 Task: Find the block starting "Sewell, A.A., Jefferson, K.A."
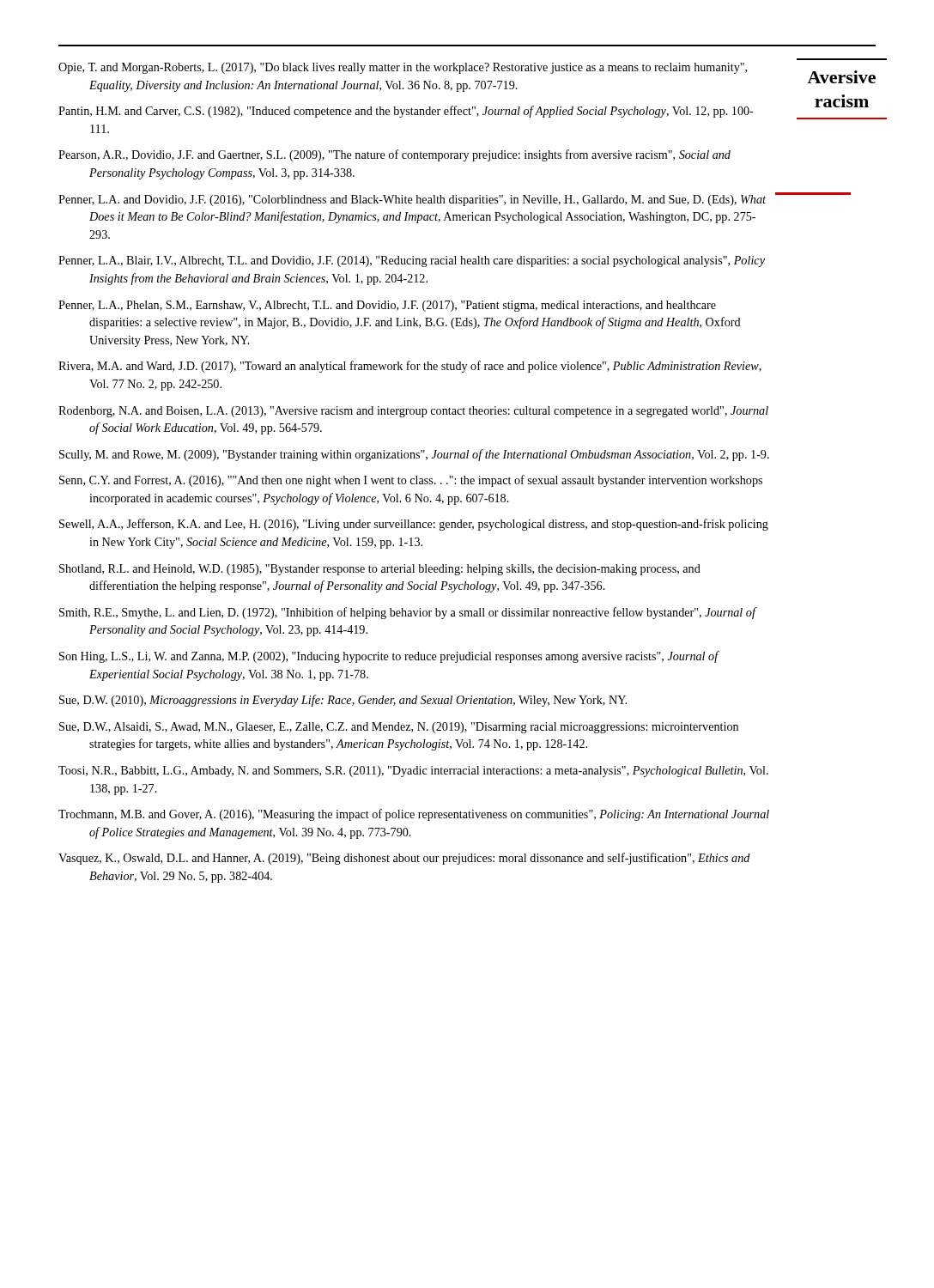(413, 533)
